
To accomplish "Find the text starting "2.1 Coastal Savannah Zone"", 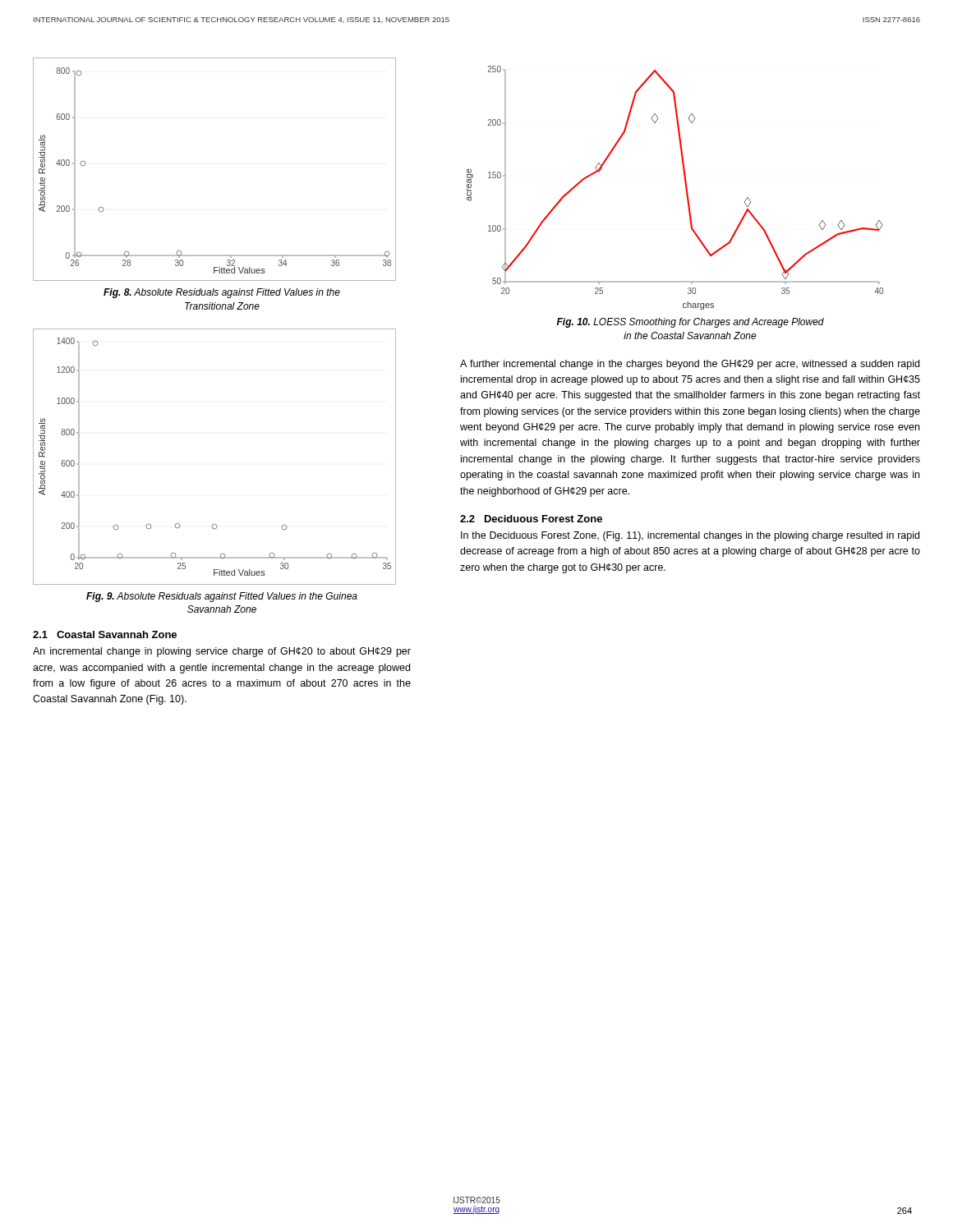I will pos(105,635).
